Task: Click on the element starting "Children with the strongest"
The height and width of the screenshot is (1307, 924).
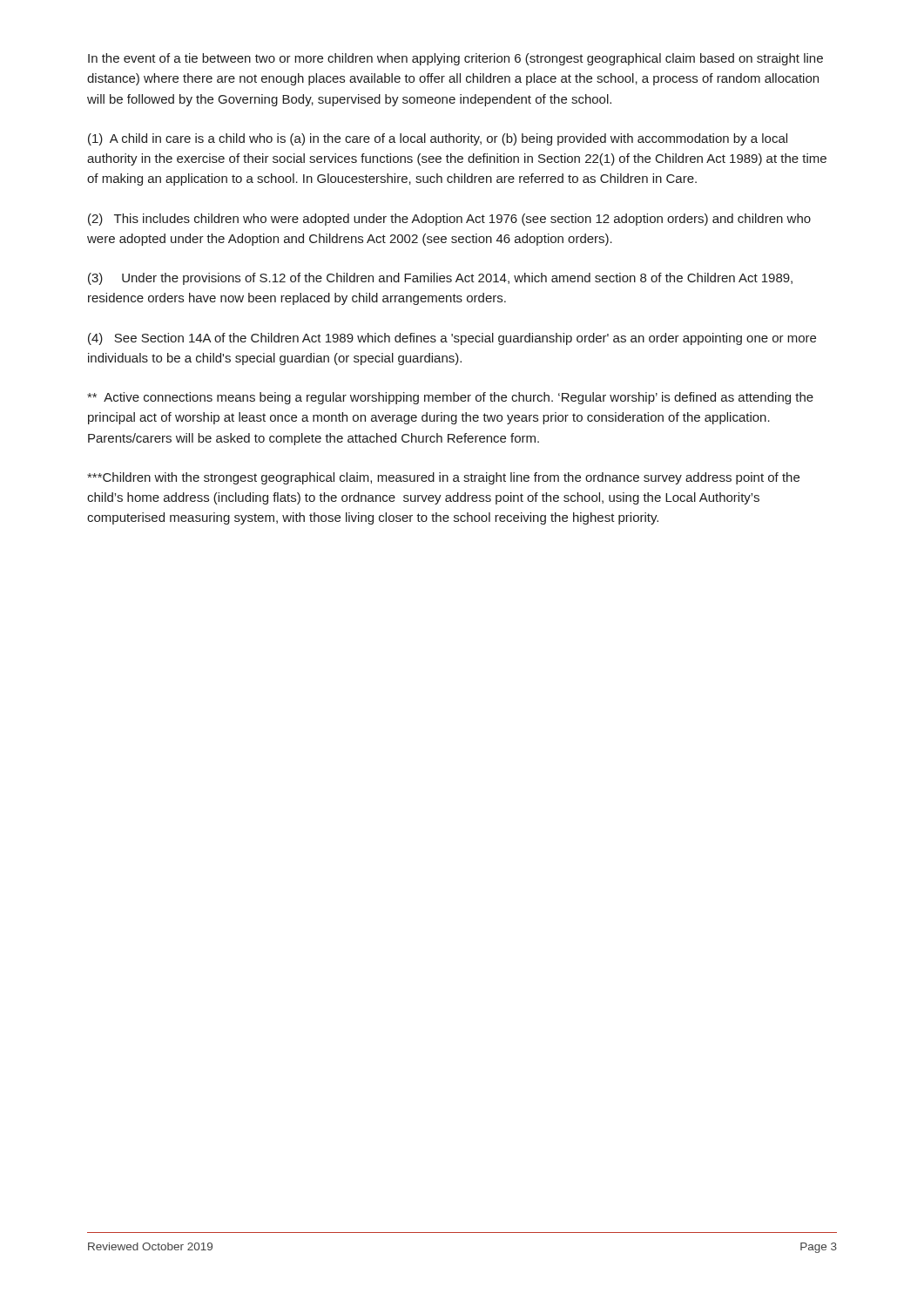Action: point(444,497)
